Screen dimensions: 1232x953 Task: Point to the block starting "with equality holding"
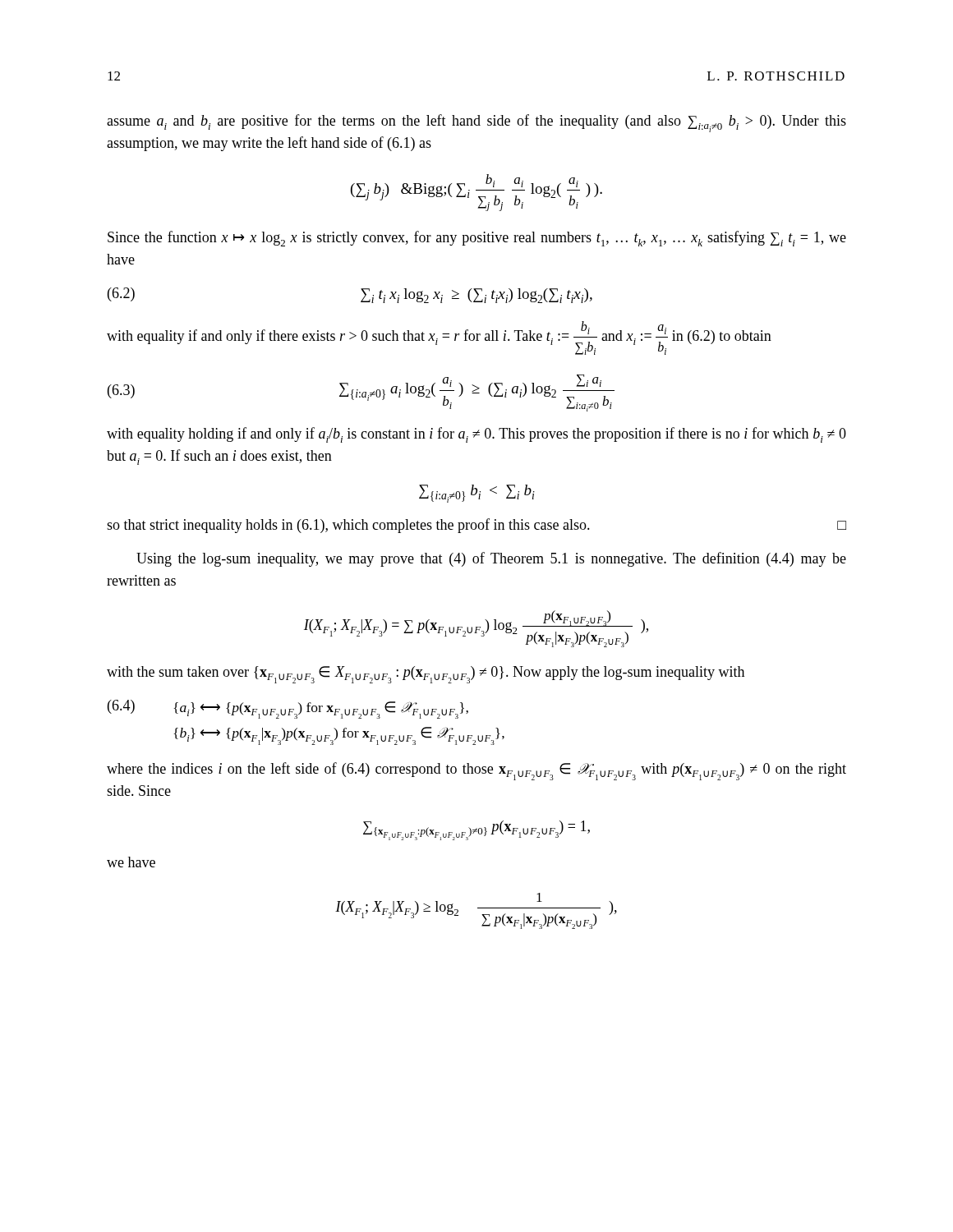tap(476, 445)
